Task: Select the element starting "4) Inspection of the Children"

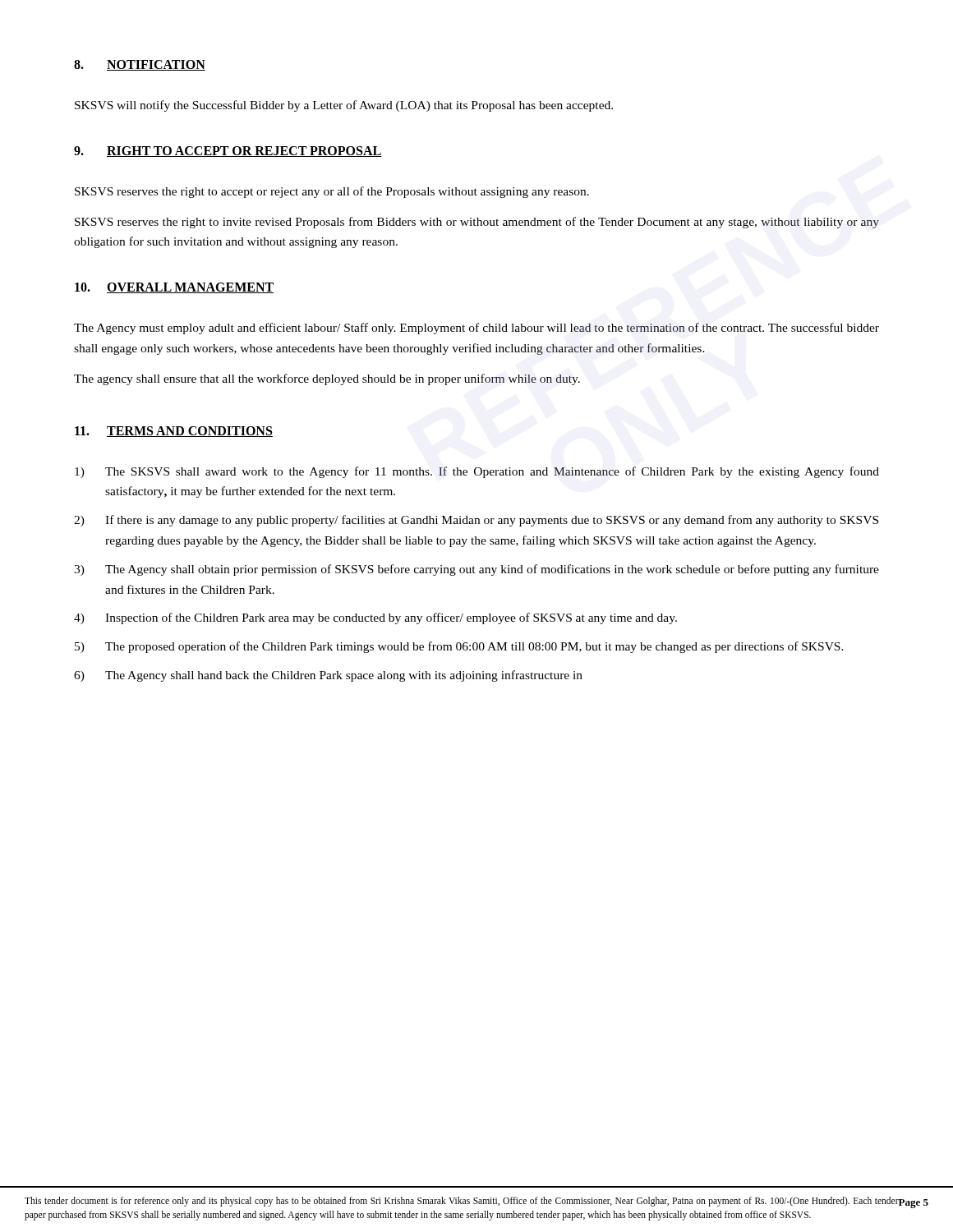Action: tap(476, 618)
